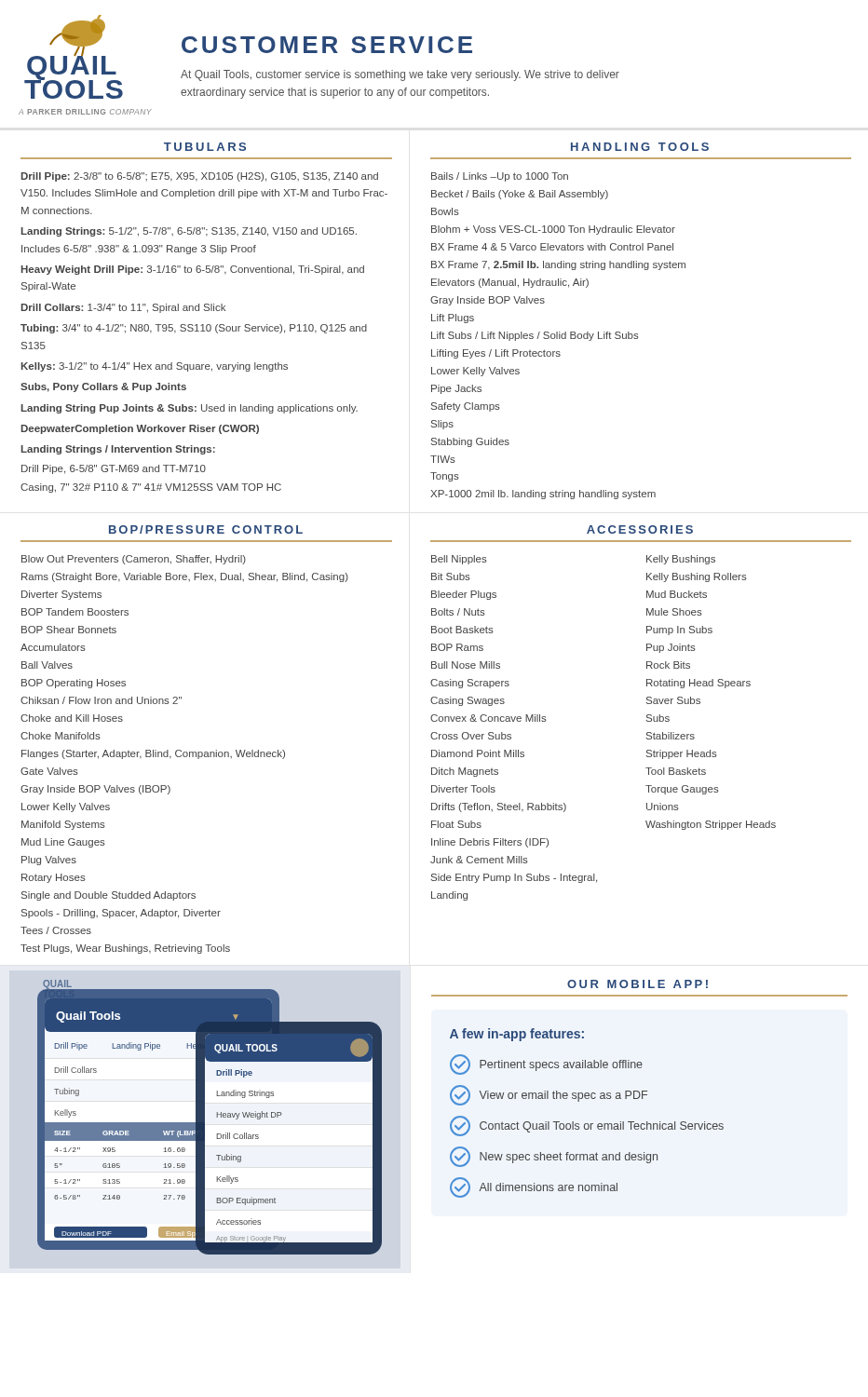Click on the passage starting "OUR MOBILE APP!"
The height and width of the screenshot is (1397, 868).
pos(639,984)
